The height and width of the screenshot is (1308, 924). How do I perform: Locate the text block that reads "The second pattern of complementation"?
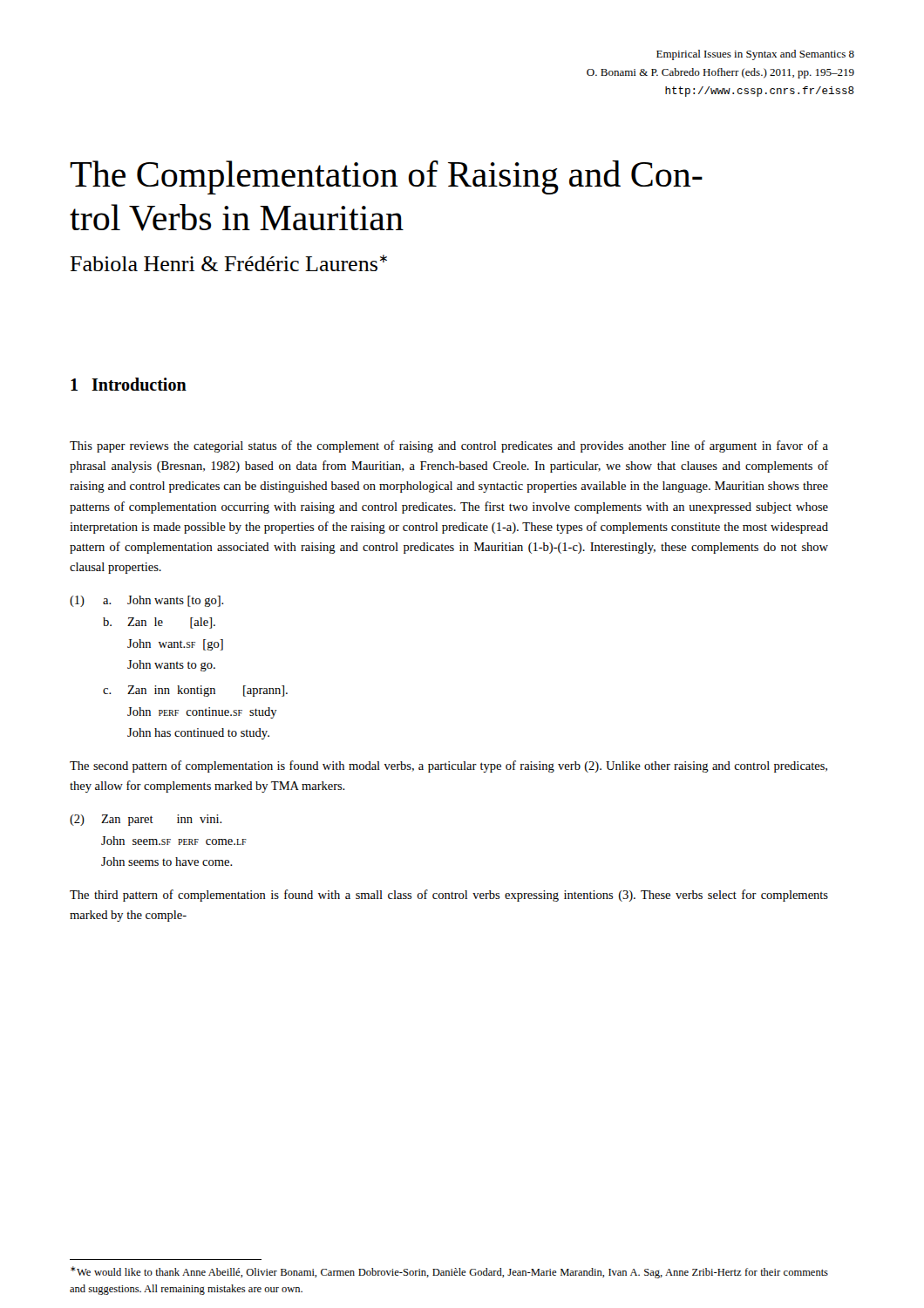click(449, 776)
